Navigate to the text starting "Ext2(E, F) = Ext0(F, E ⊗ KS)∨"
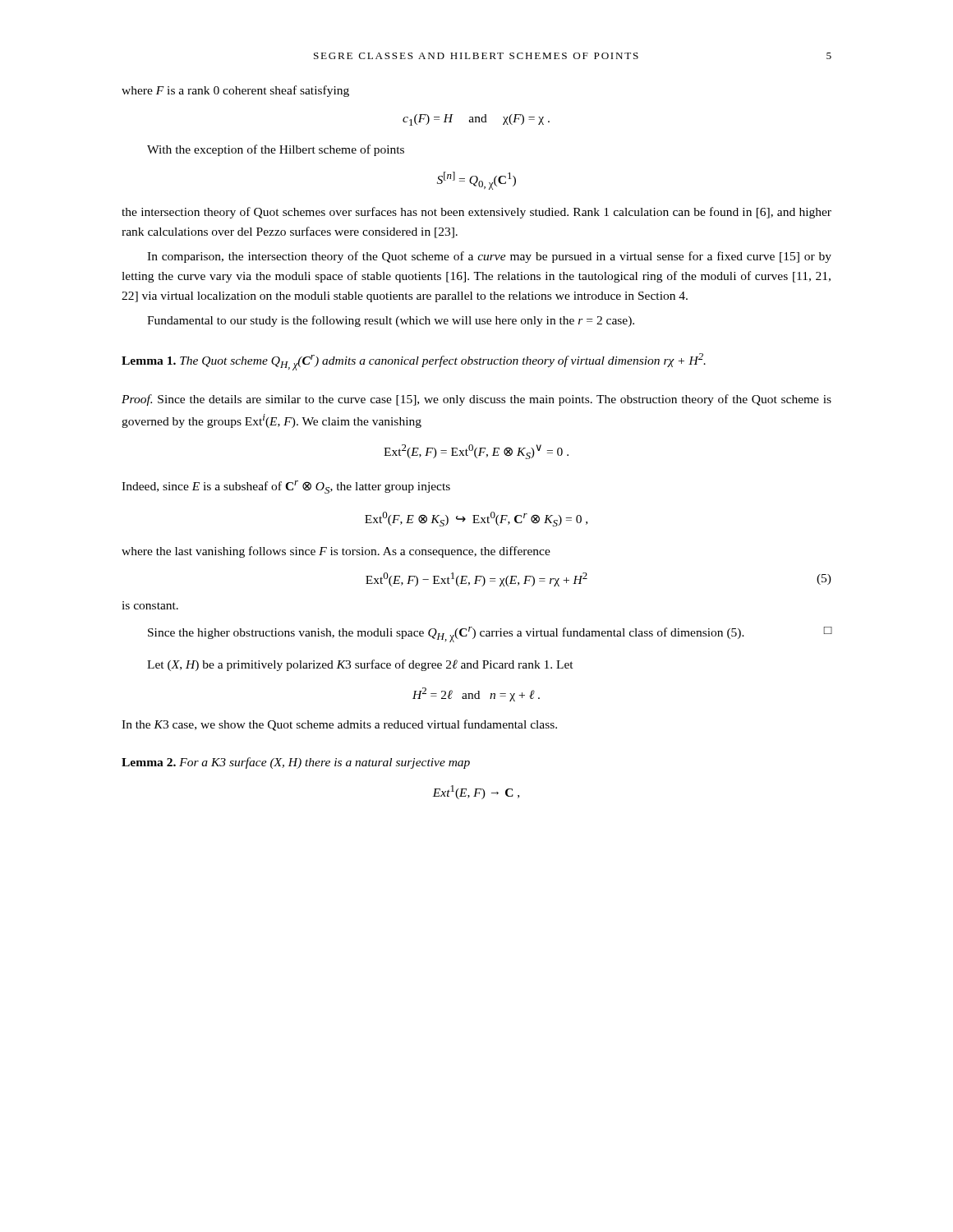 click(x=476, y=452)
